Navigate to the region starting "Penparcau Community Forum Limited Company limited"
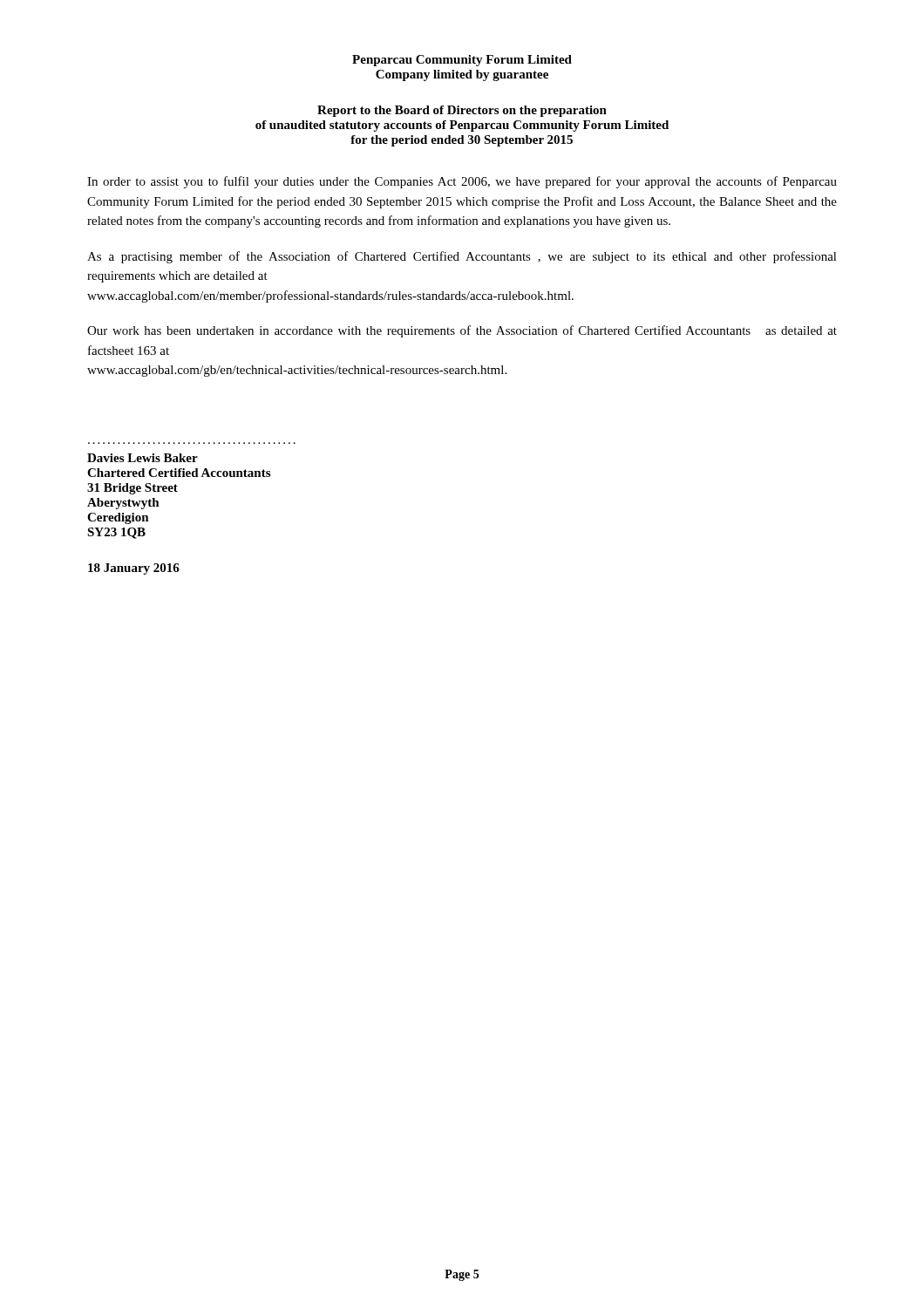Screen dimensions: 1308x924 pos(462,67)
